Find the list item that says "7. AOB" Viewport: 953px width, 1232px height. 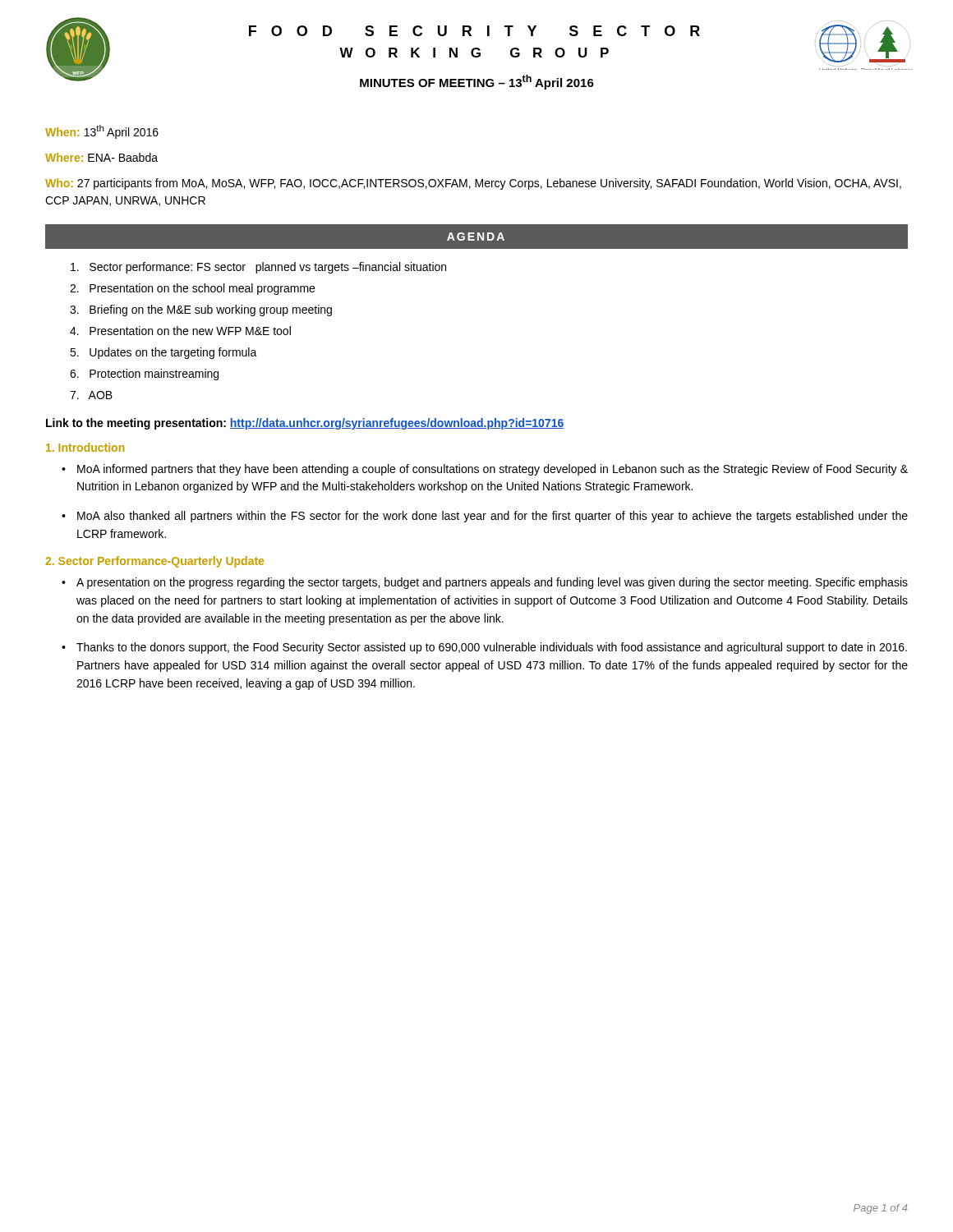click(x=91, y=395)
